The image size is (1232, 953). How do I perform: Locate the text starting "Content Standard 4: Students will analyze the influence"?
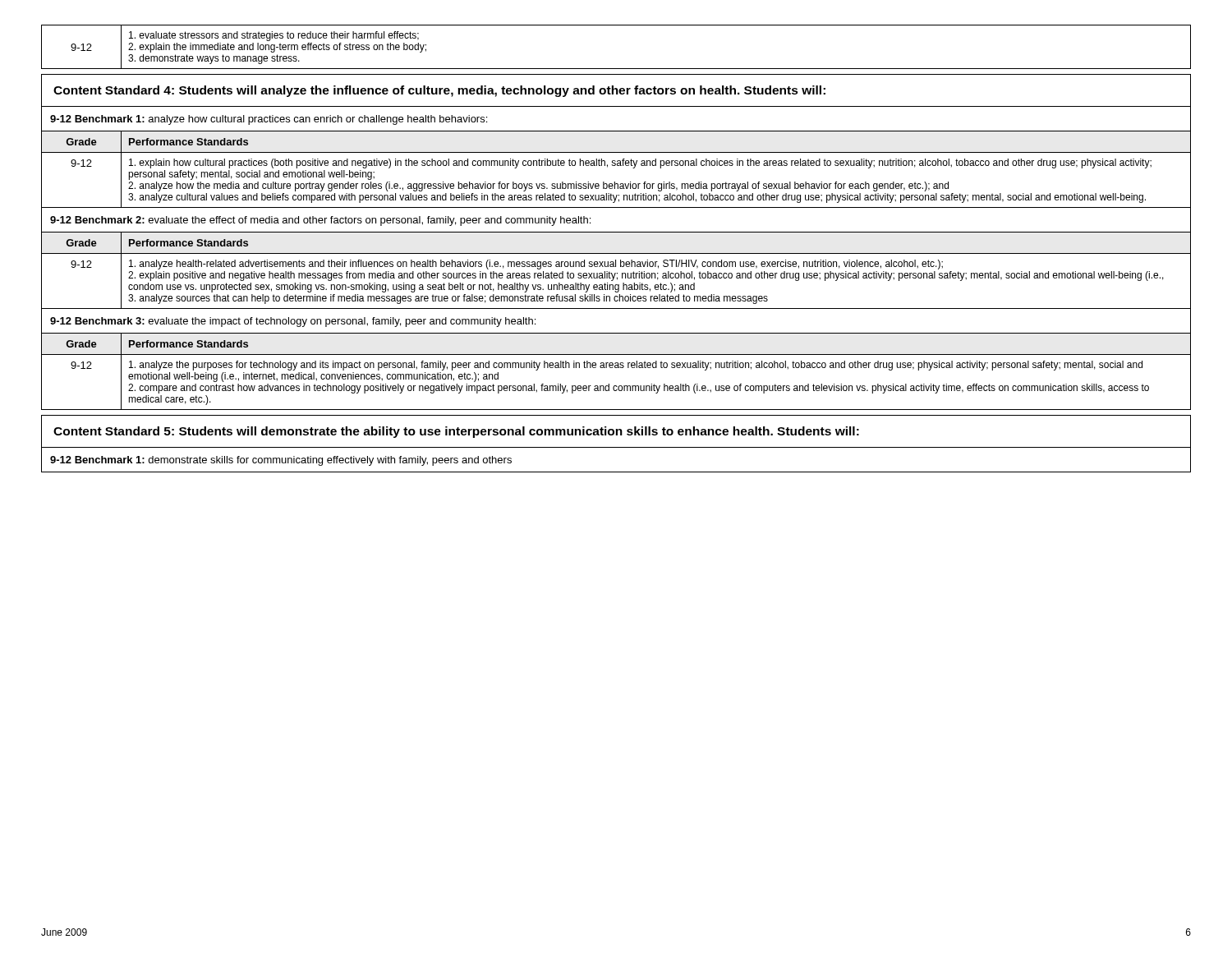(440, 90)
